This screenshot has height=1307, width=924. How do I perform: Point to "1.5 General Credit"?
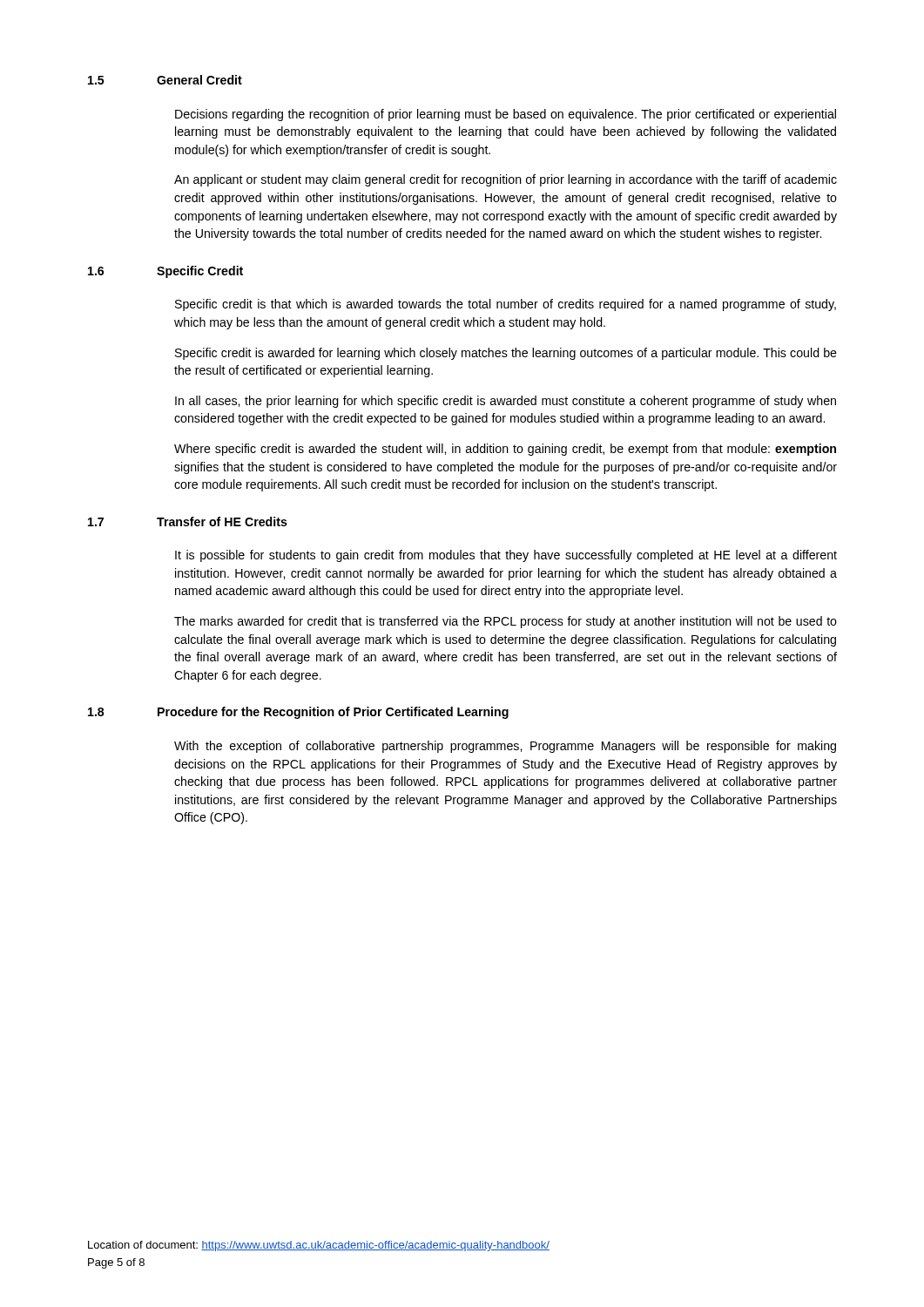(x=165, y=80)
